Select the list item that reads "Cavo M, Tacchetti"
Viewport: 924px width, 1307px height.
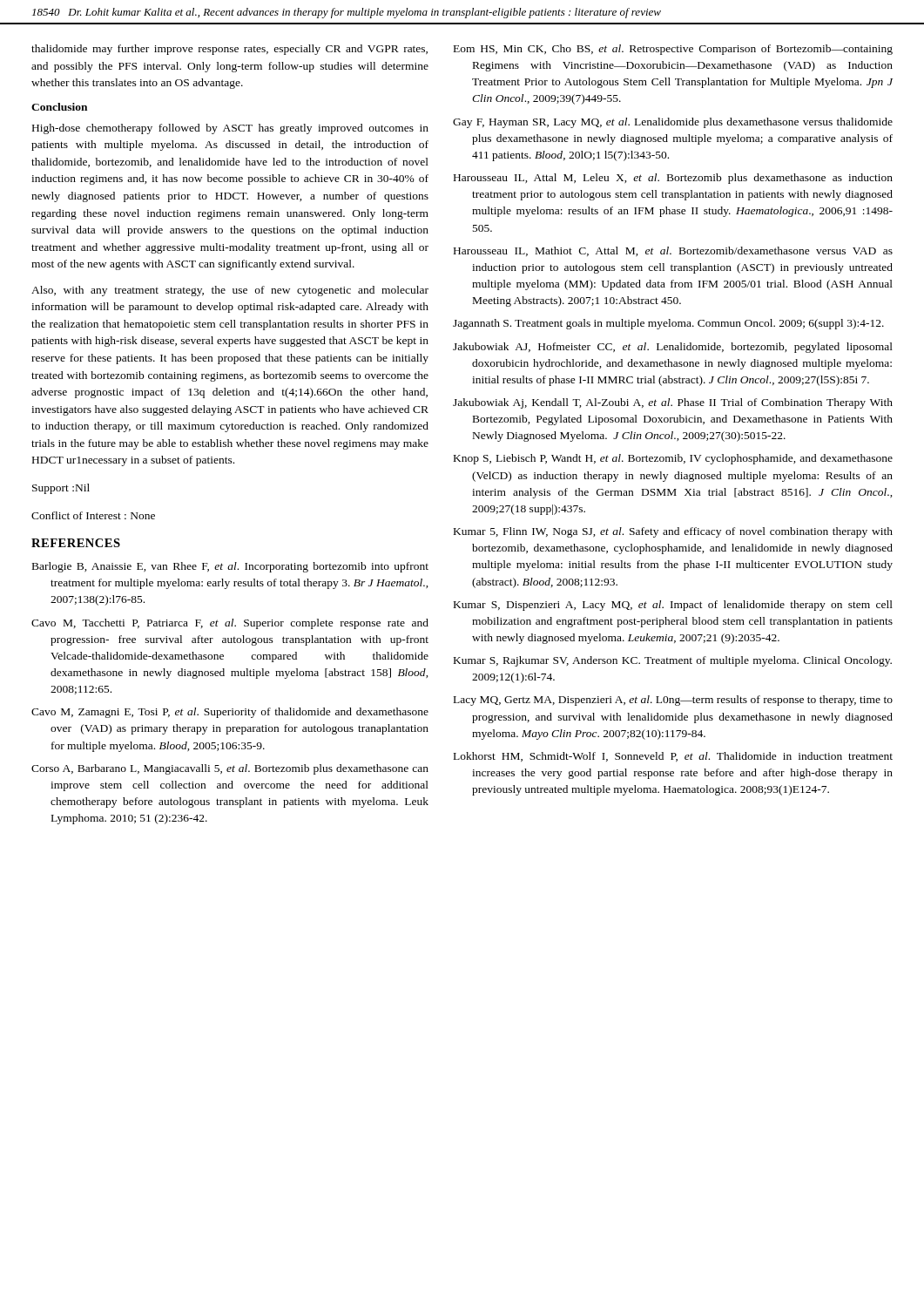tap(230, 656)
